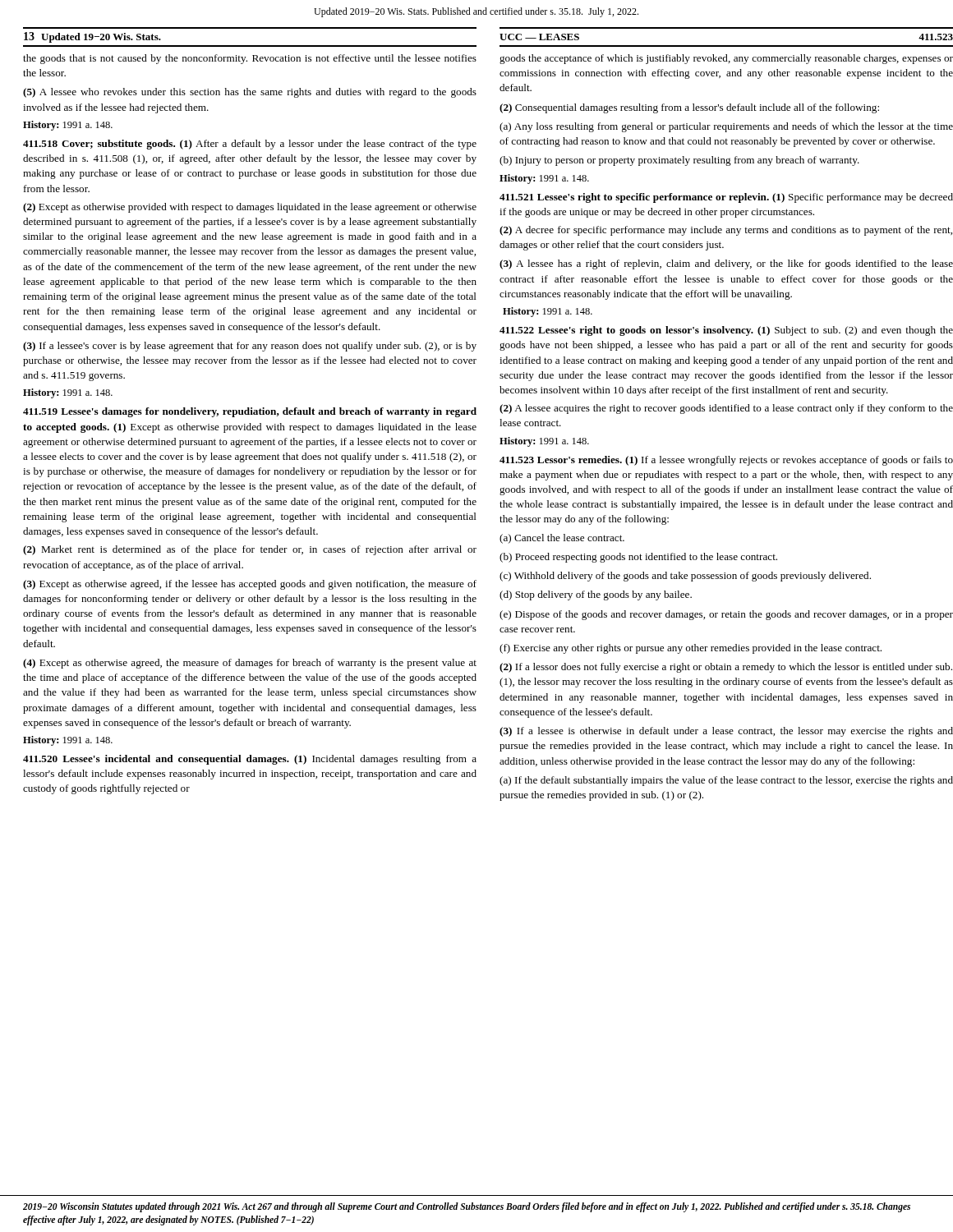
Task: Point to the text block starting "(2) Market rent is determined as of"
Action: (250, 557)
